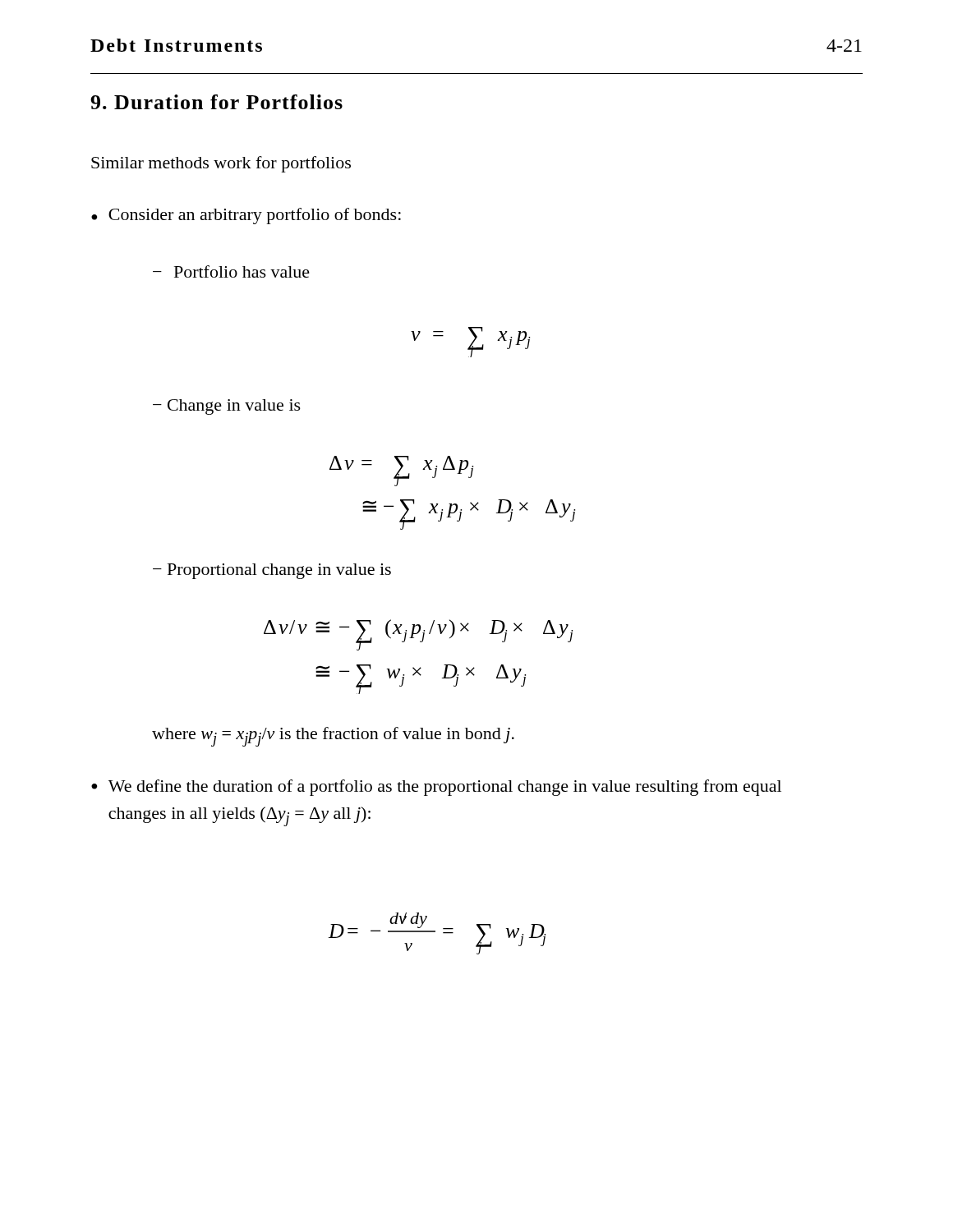Point to "− Proportional change in value is"
Screen dimensions: 1232x953
(272, 569)
